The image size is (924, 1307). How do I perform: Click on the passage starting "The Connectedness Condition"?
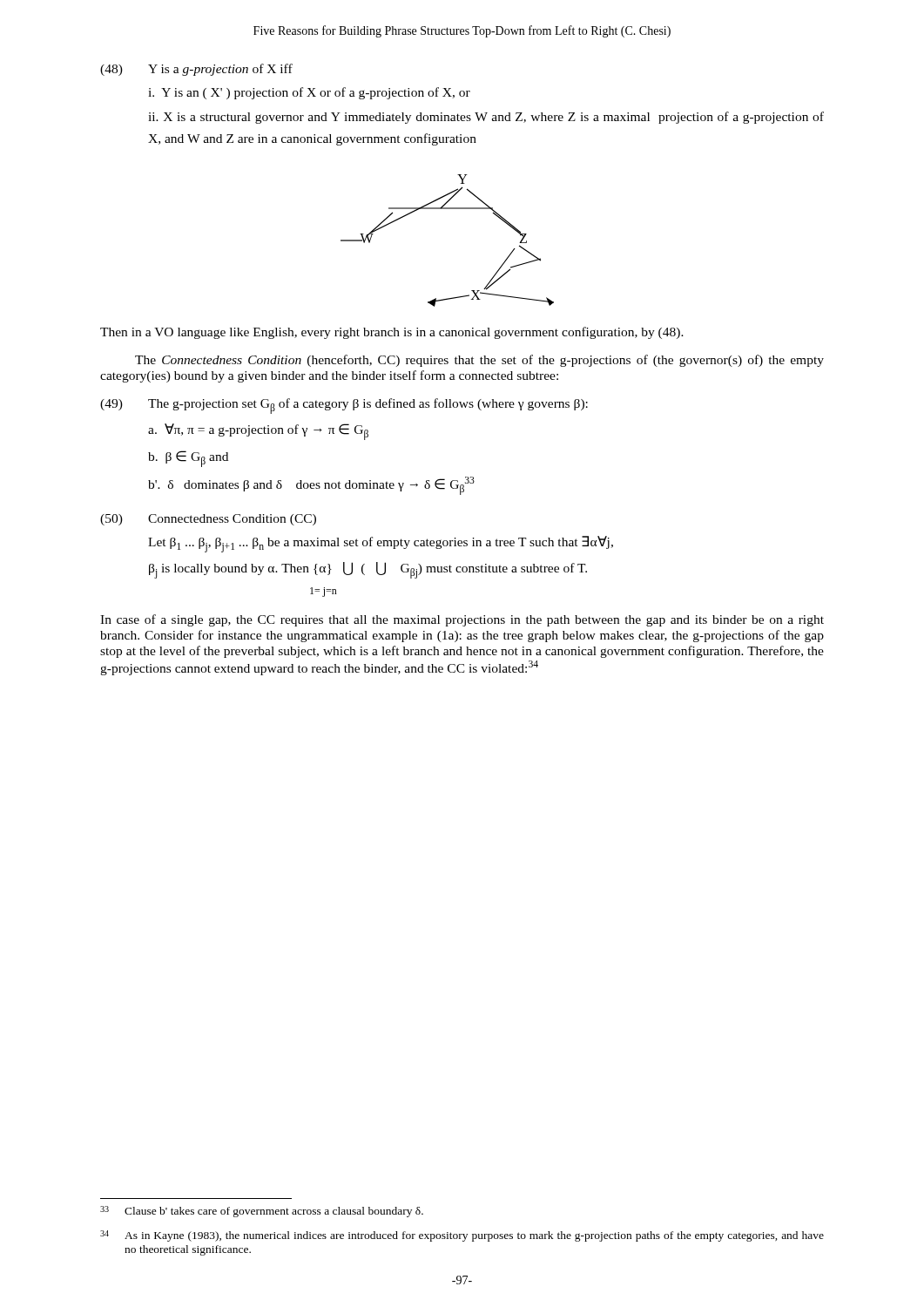click(x=462, y=368)
